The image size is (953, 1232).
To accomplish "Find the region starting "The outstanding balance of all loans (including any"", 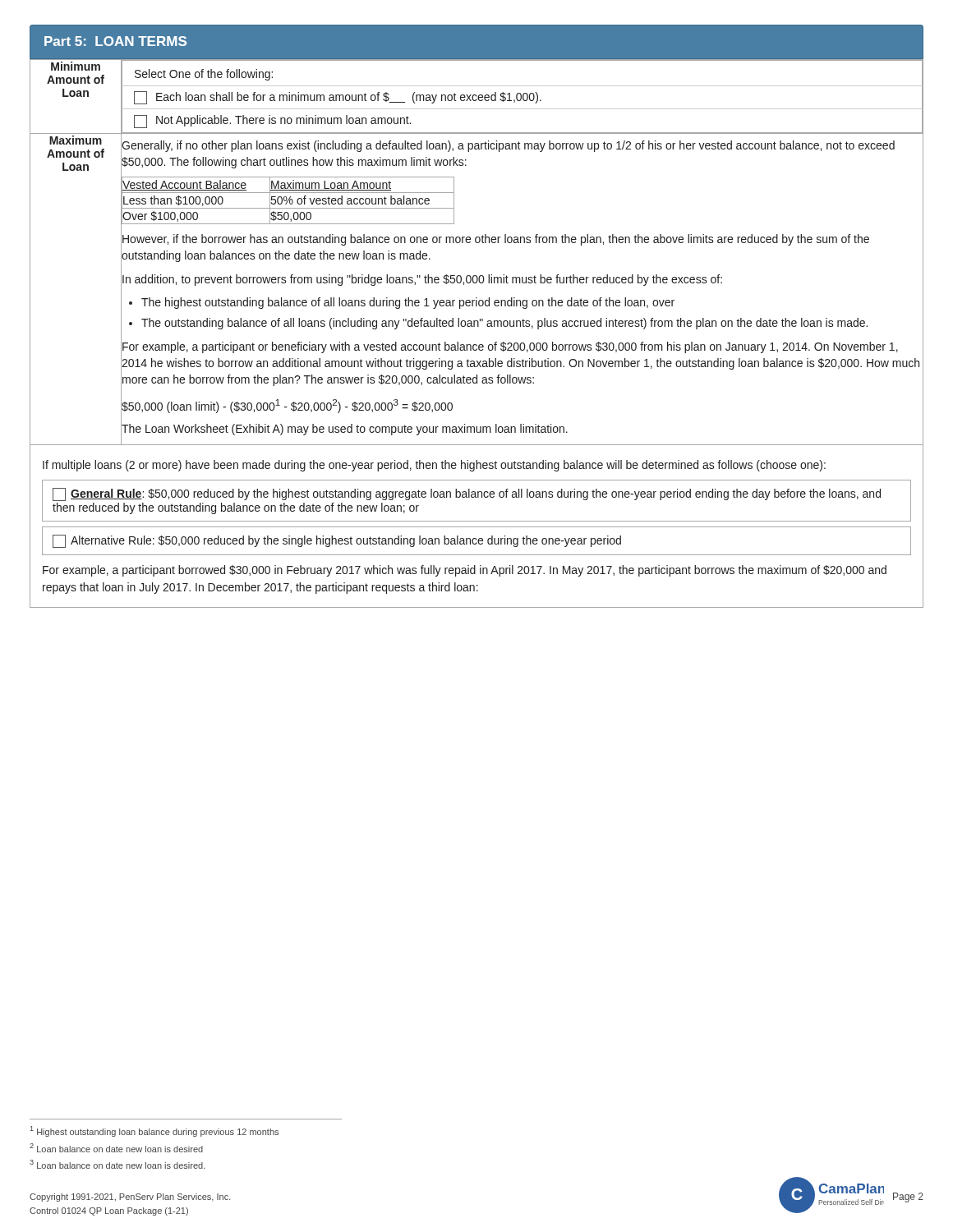I will 505,323.
